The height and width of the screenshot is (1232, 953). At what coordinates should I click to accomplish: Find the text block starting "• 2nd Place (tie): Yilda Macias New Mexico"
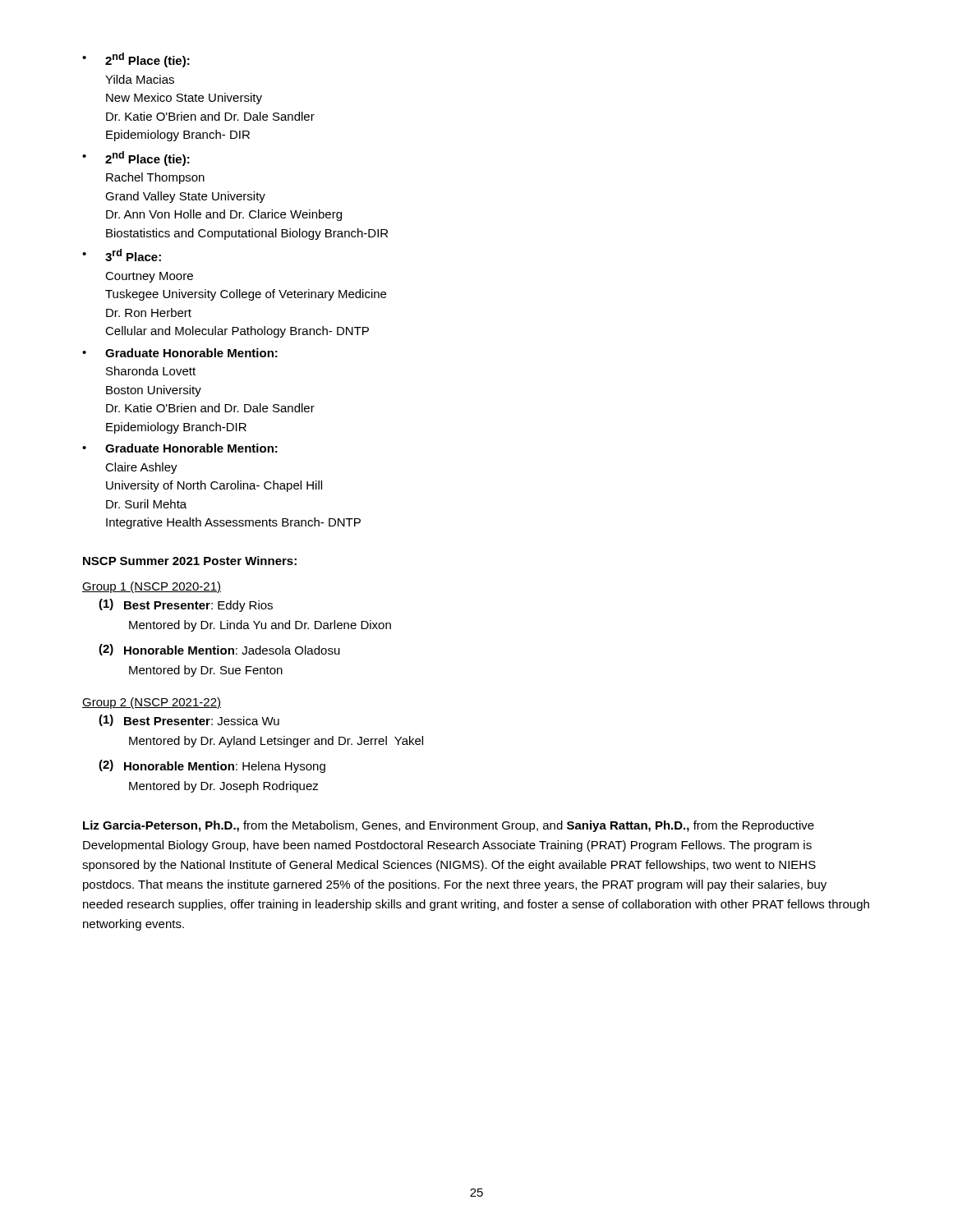coord(136,60)
